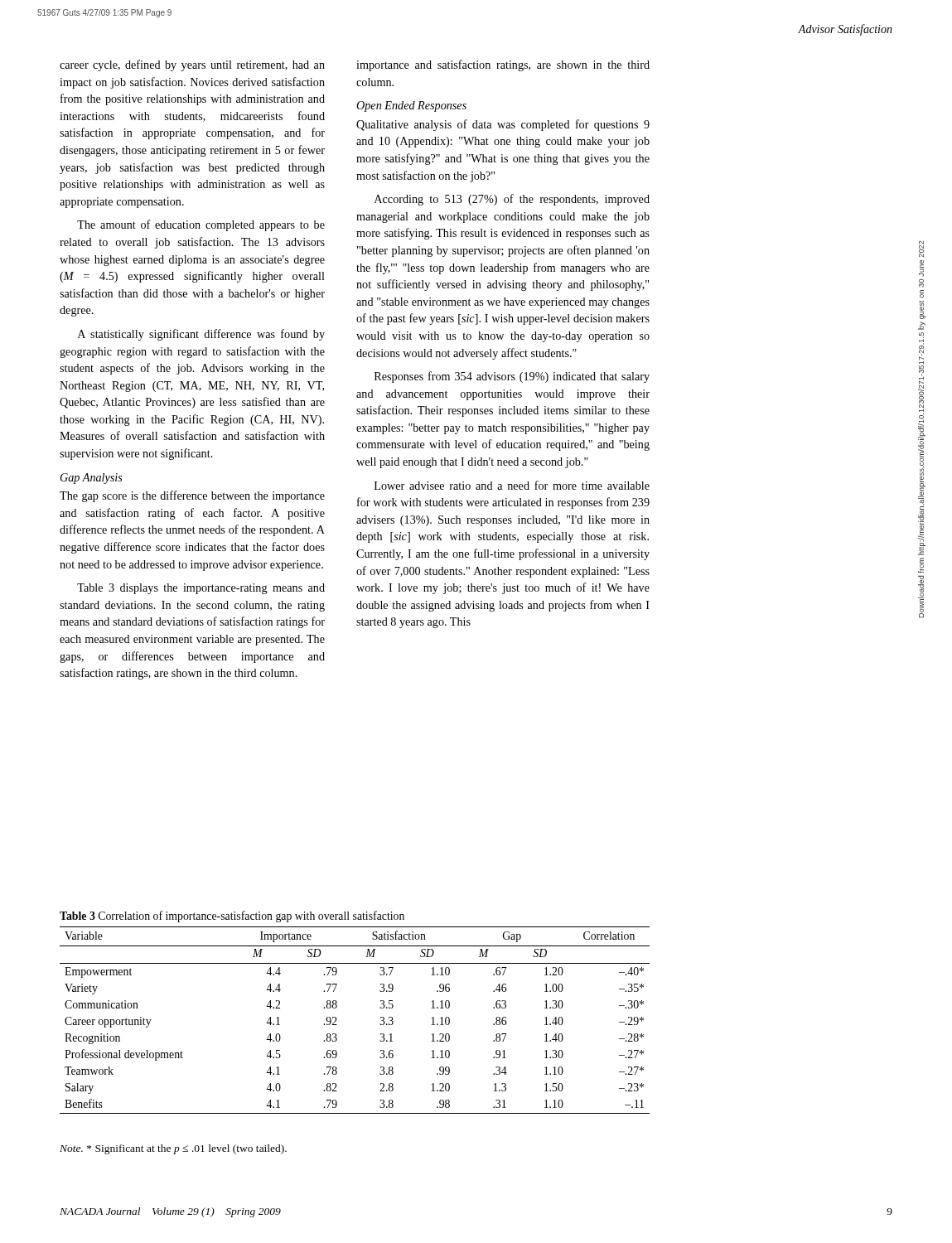Viewport: 952px width, 1243px height.
Task: Locate the block of text that opens with "Note. * Significant at"
Action: [x=174, y=1148]
